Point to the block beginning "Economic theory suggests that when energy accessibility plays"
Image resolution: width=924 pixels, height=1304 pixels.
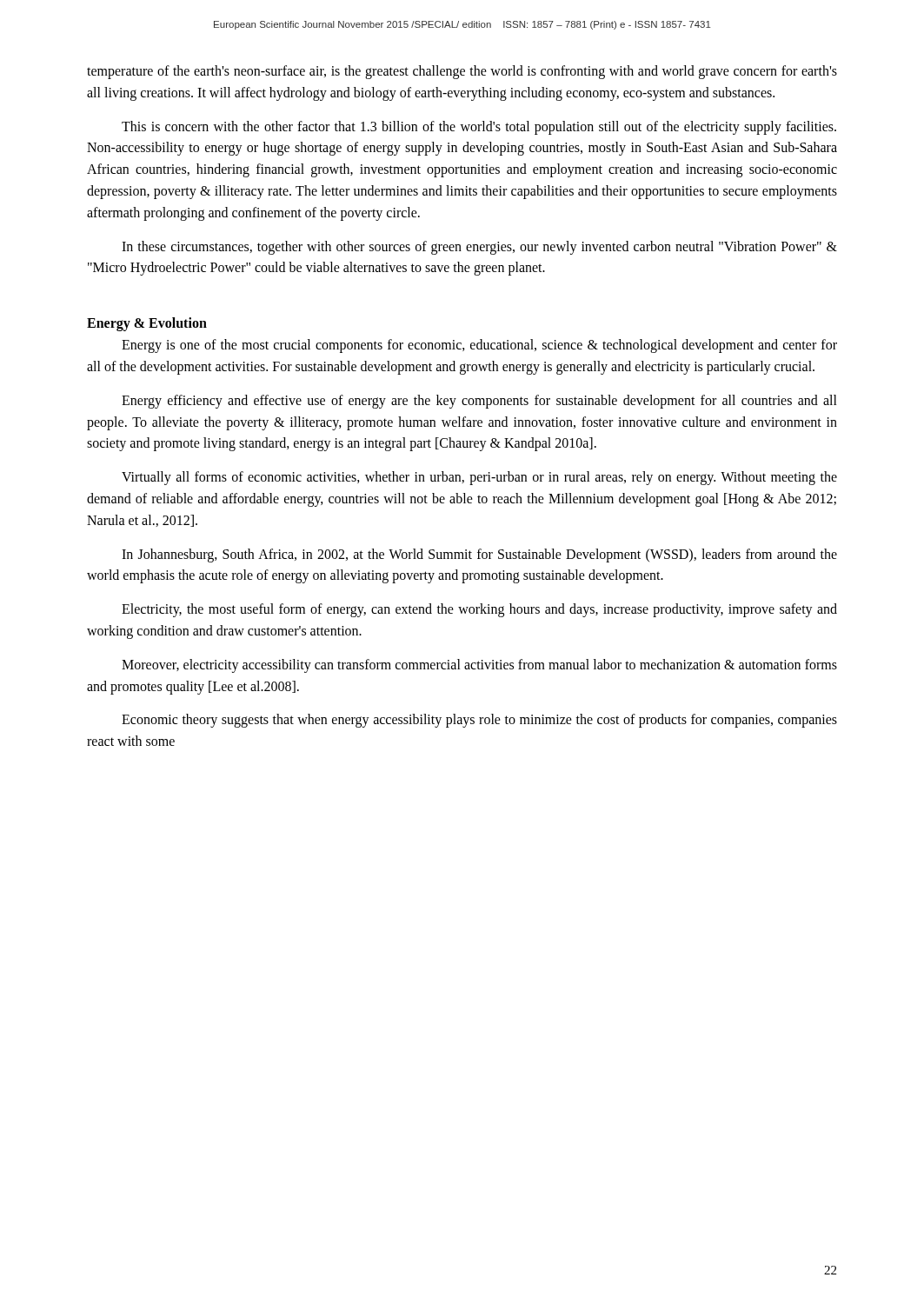click(x=462, y=731)
